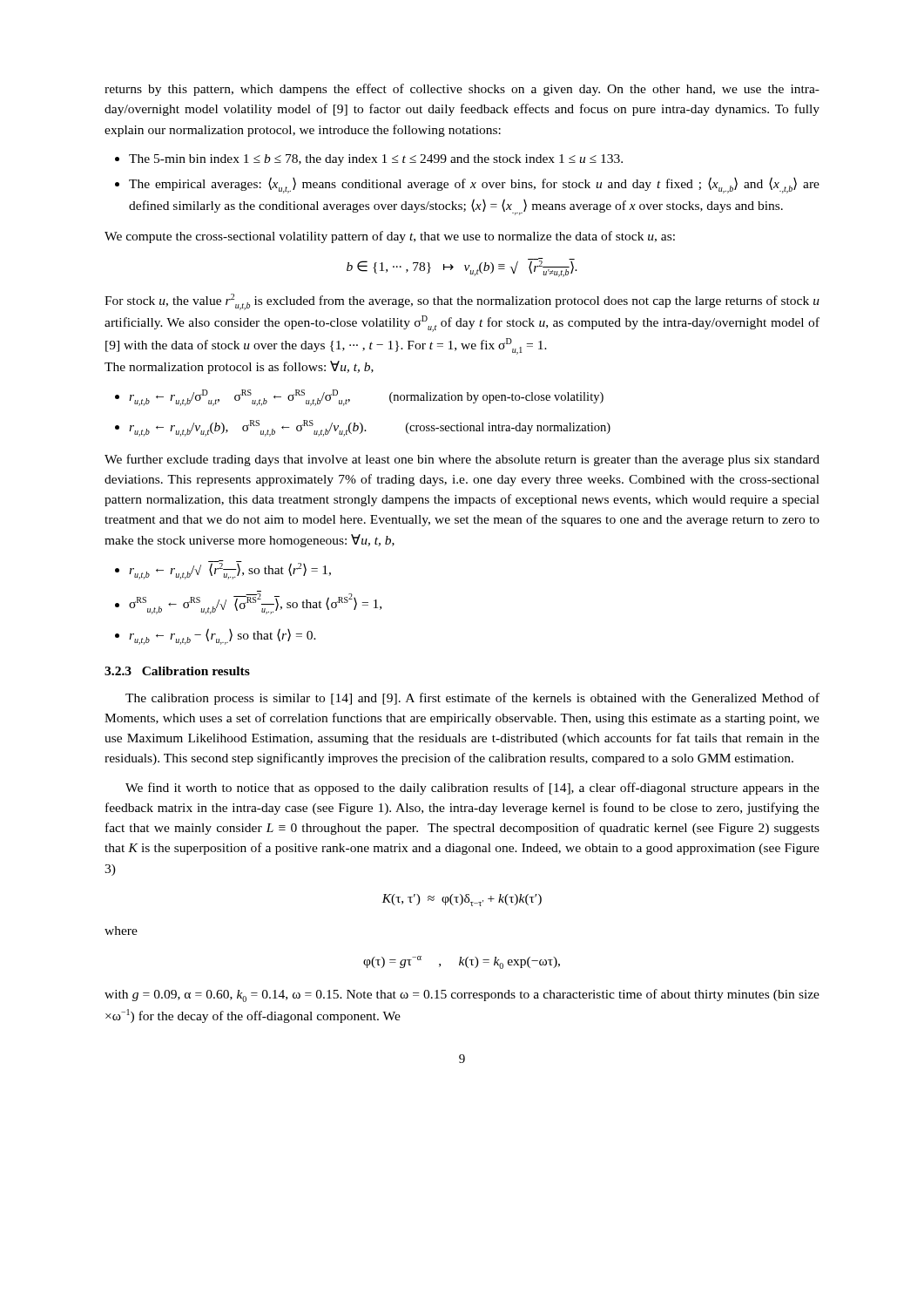Point to the passage starting "ru,t,b ← ru,t,b/σDu,t, σRSu,t,b ← σRSu,t,b/σDu,t,"

(240, 398)
